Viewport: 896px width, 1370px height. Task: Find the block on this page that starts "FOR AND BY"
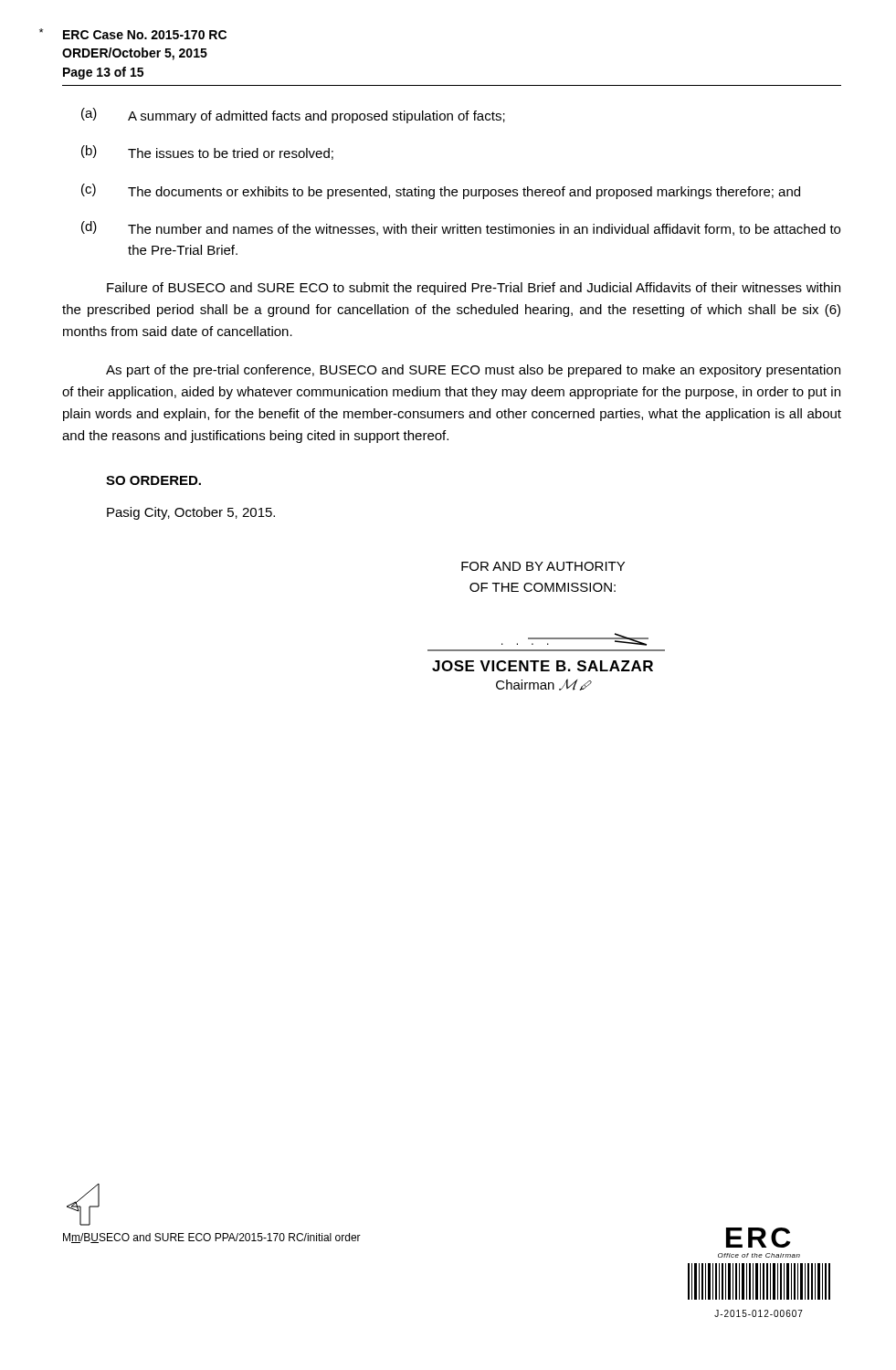pyautogui.click(x=543, y=576)
